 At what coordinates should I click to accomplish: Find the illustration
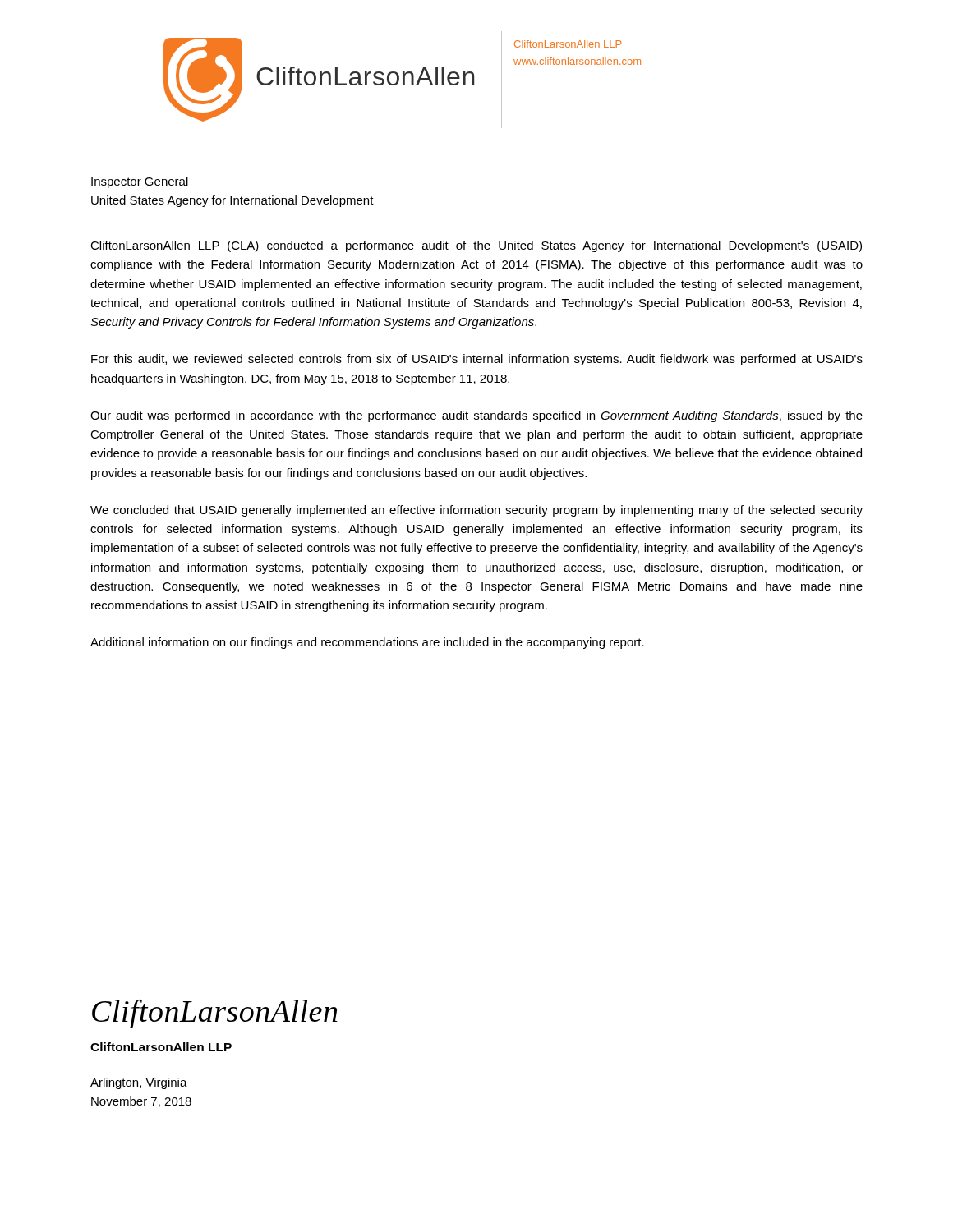click(x=218, y=1007)
